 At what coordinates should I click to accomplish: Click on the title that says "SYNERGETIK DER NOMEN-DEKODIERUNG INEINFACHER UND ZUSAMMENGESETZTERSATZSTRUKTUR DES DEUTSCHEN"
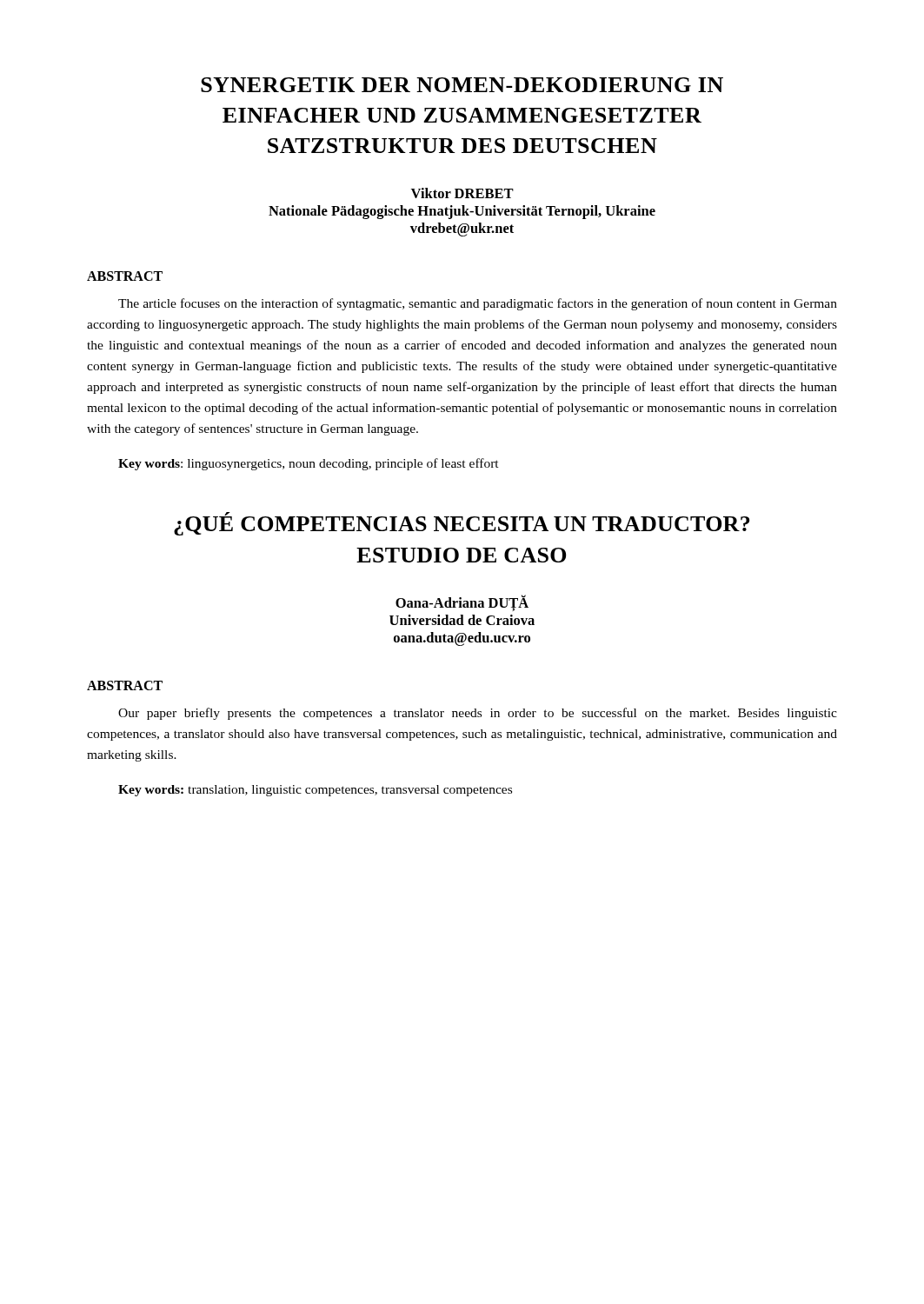click(462, 115)
